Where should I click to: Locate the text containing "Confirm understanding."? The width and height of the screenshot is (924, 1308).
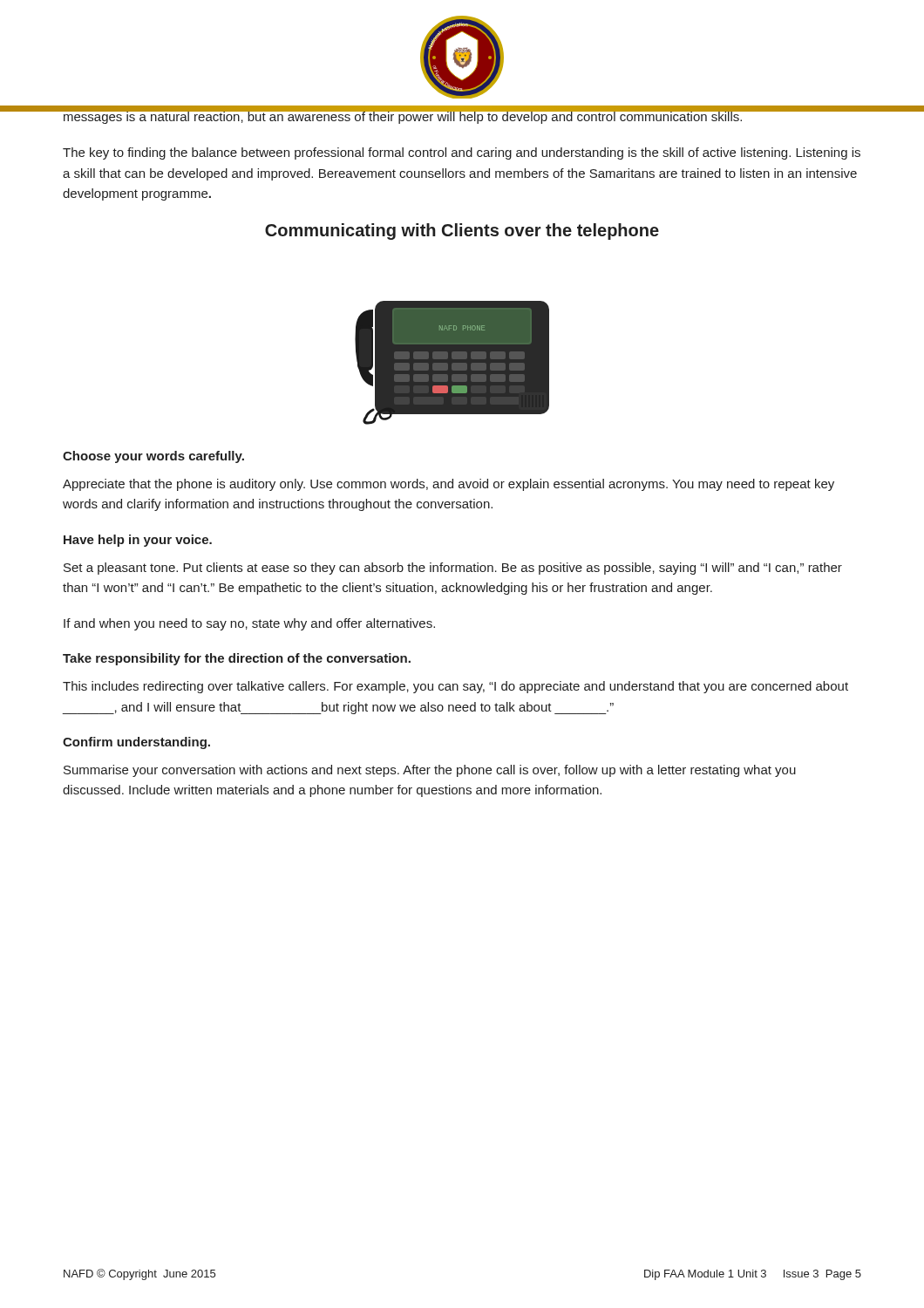click(137, 741)
